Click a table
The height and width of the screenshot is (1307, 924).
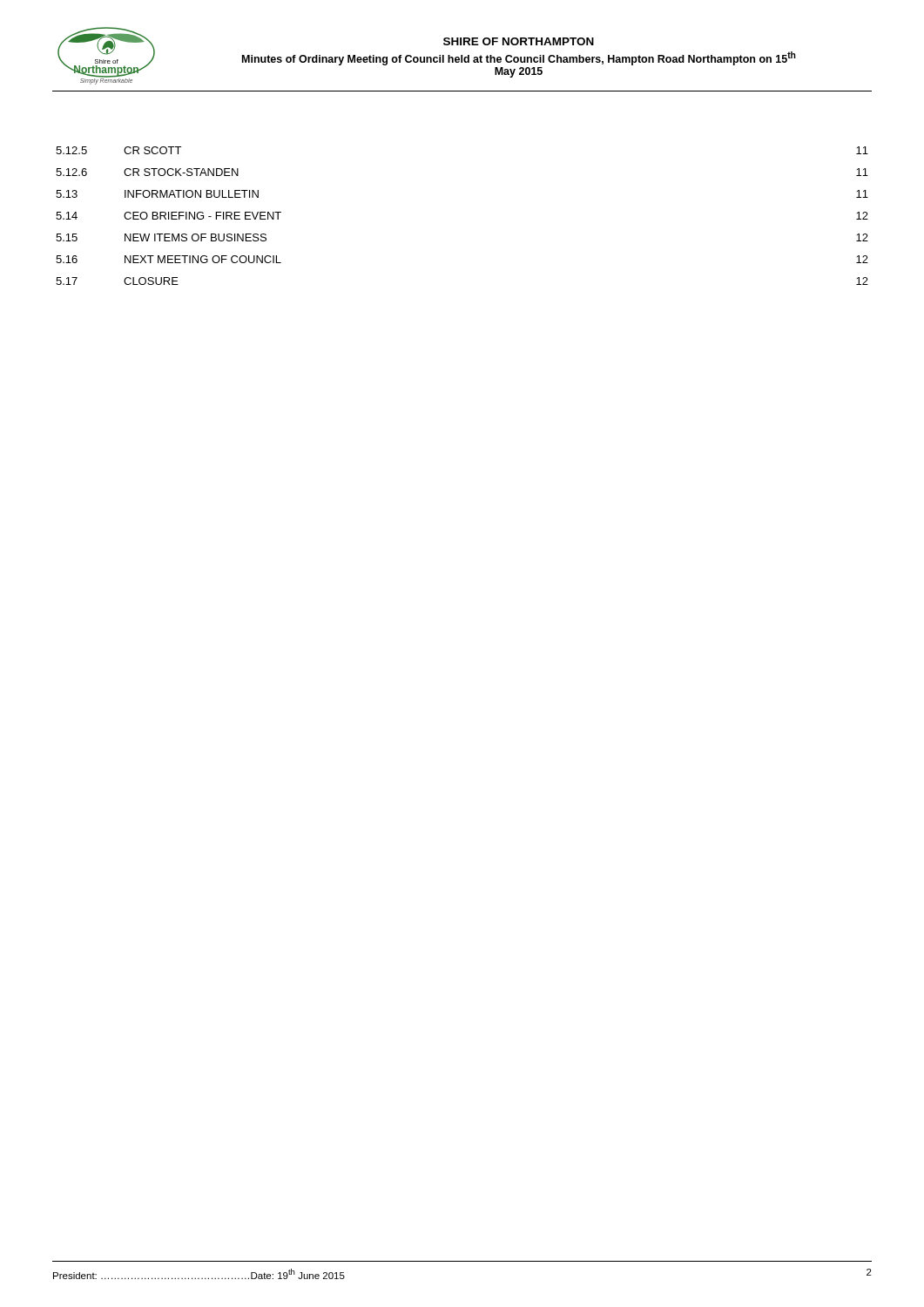click(462, 216)
